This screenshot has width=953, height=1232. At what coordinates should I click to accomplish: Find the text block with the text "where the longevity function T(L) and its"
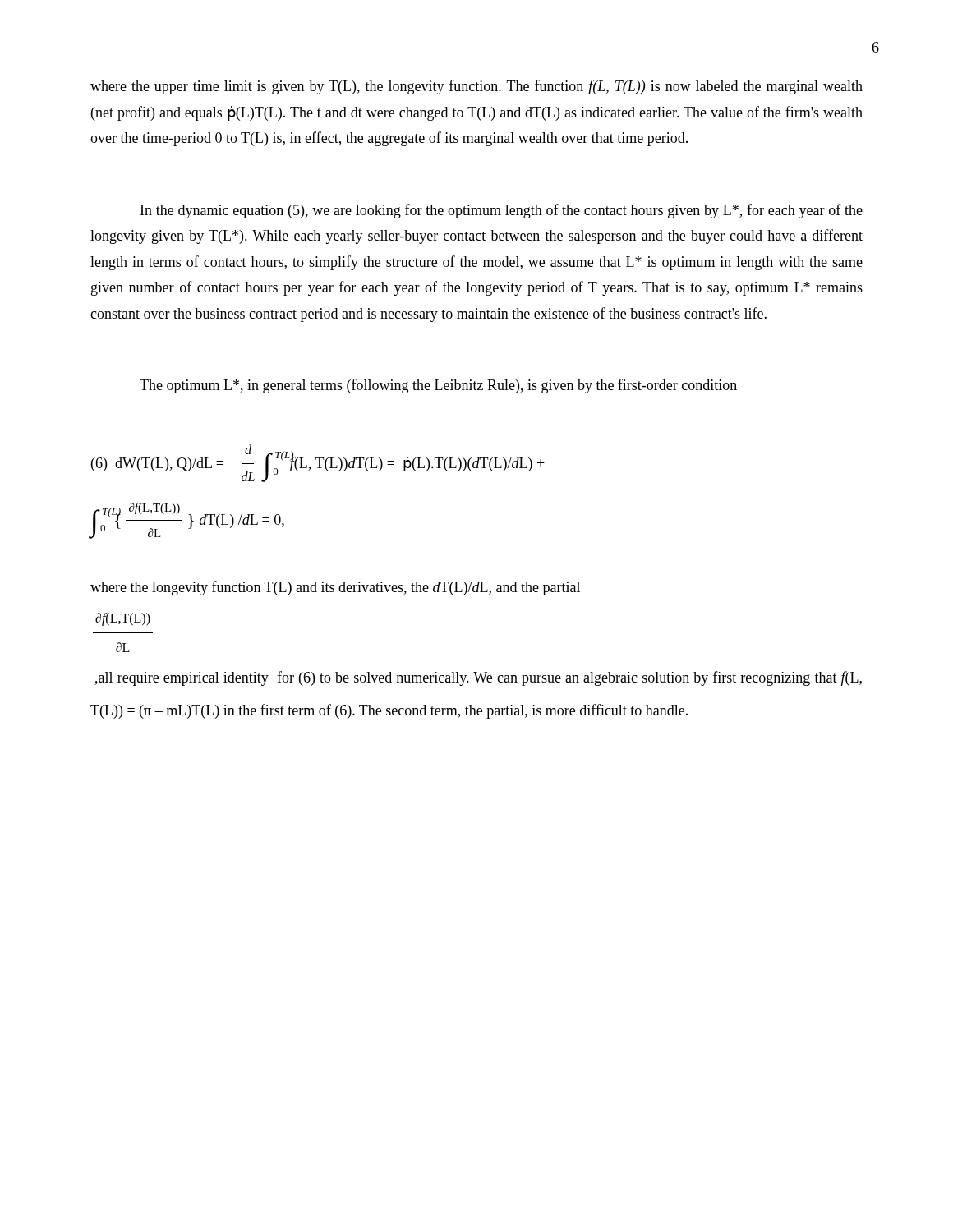coord(335,587)
